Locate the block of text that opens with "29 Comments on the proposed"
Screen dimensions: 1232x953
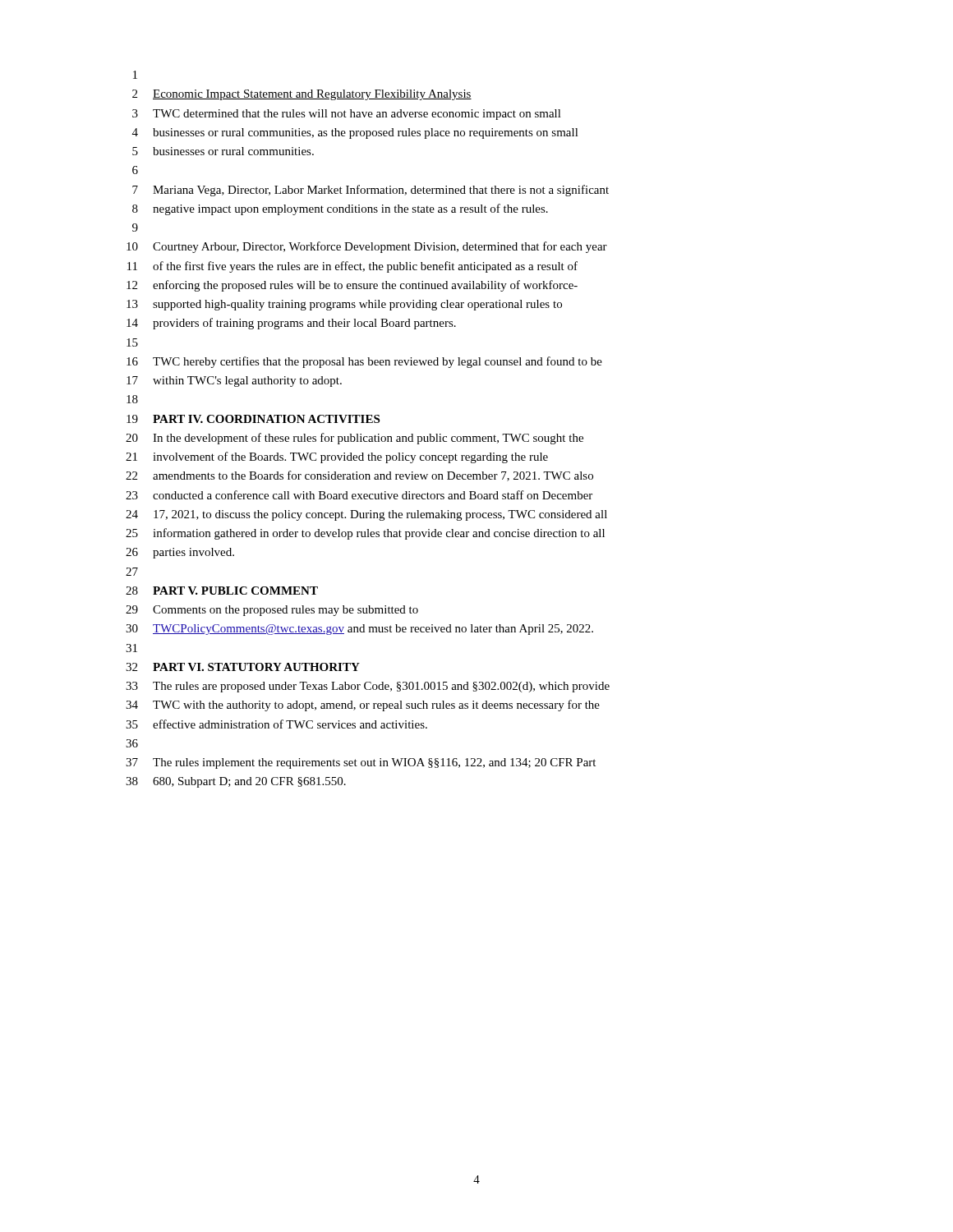pyautogui.click(x=272, y=611)
